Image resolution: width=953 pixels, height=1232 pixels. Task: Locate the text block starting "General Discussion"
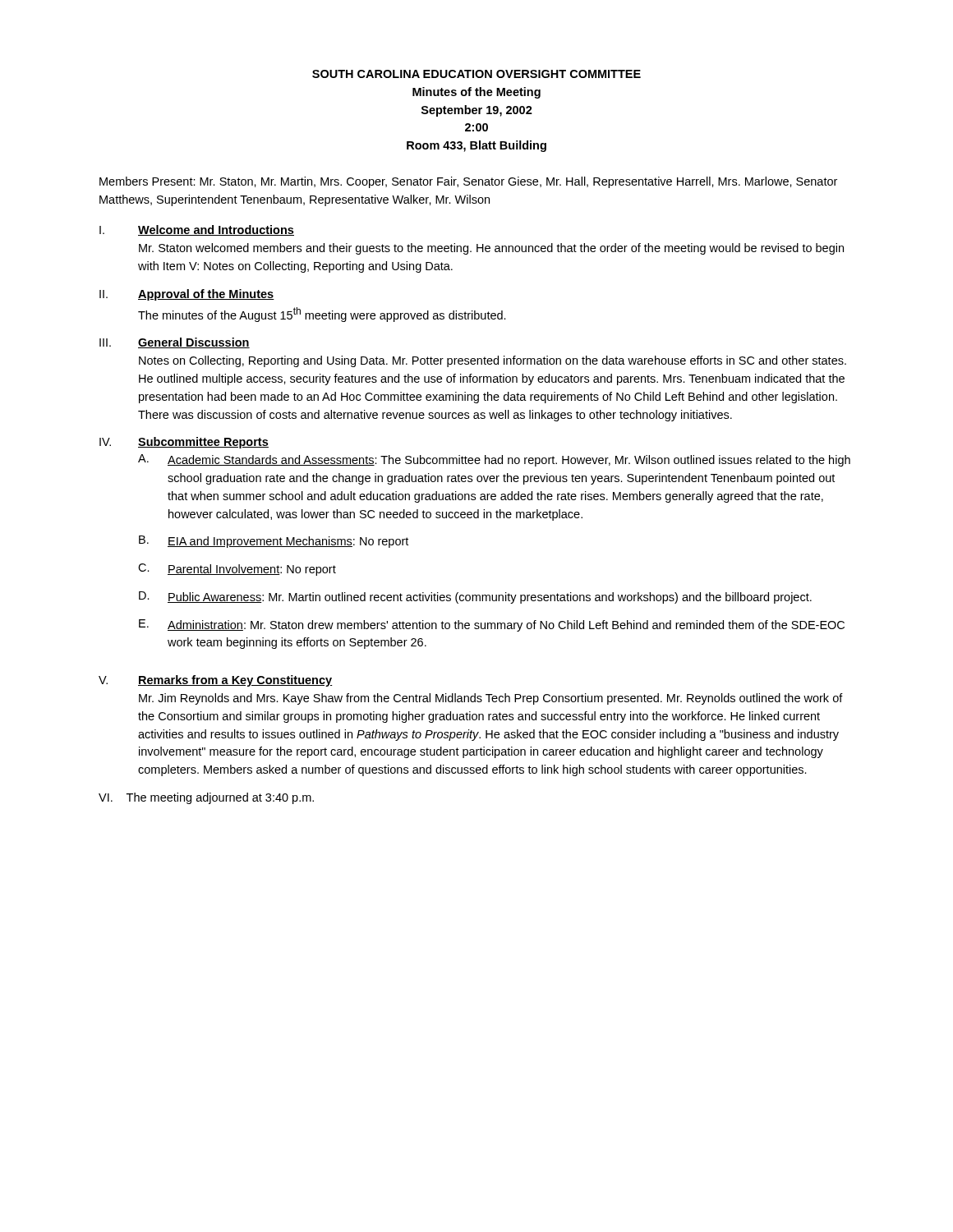[194, 343]
